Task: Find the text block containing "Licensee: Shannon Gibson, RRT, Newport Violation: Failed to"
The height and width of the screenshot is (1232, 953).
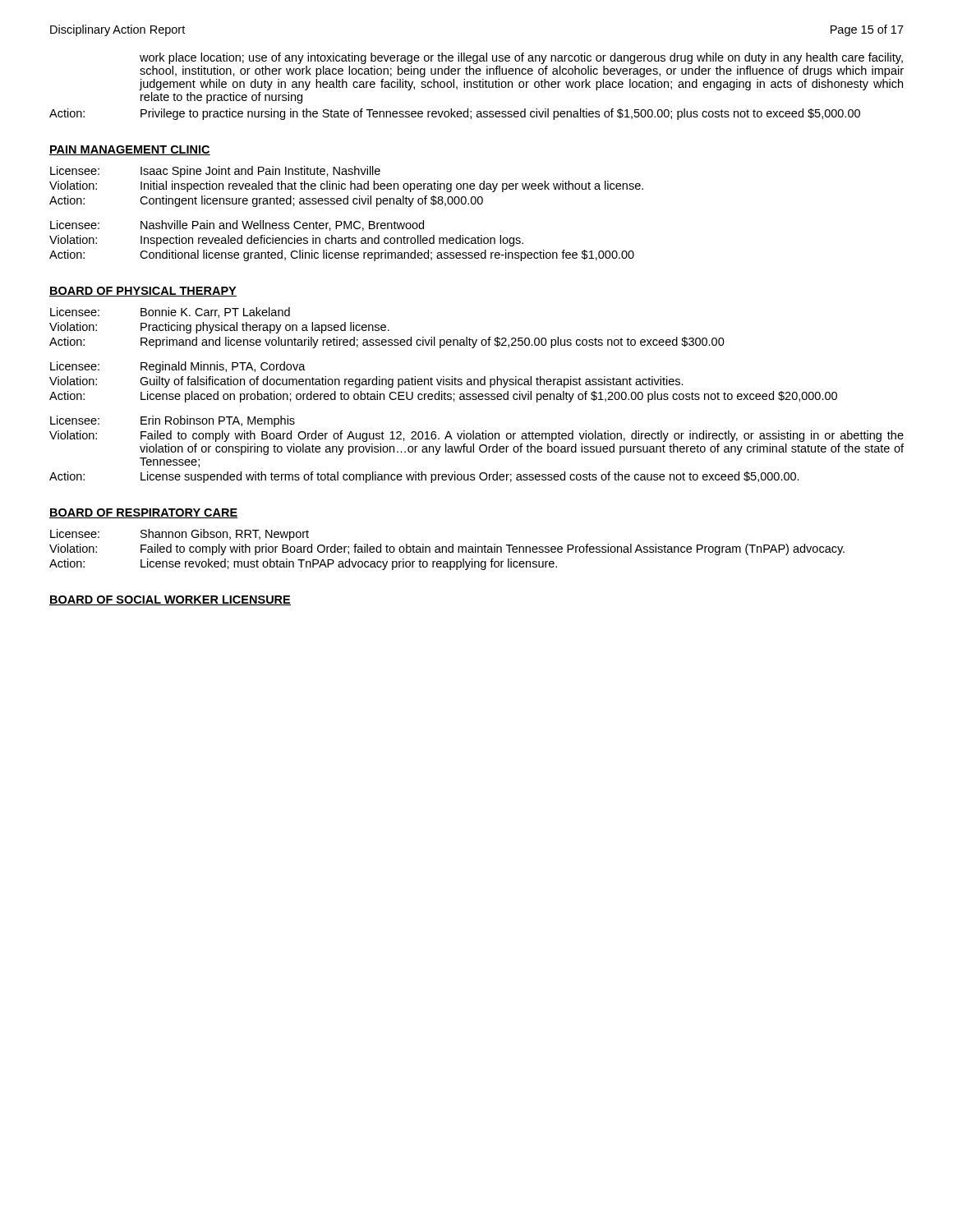Action: [x=476, y=549]
